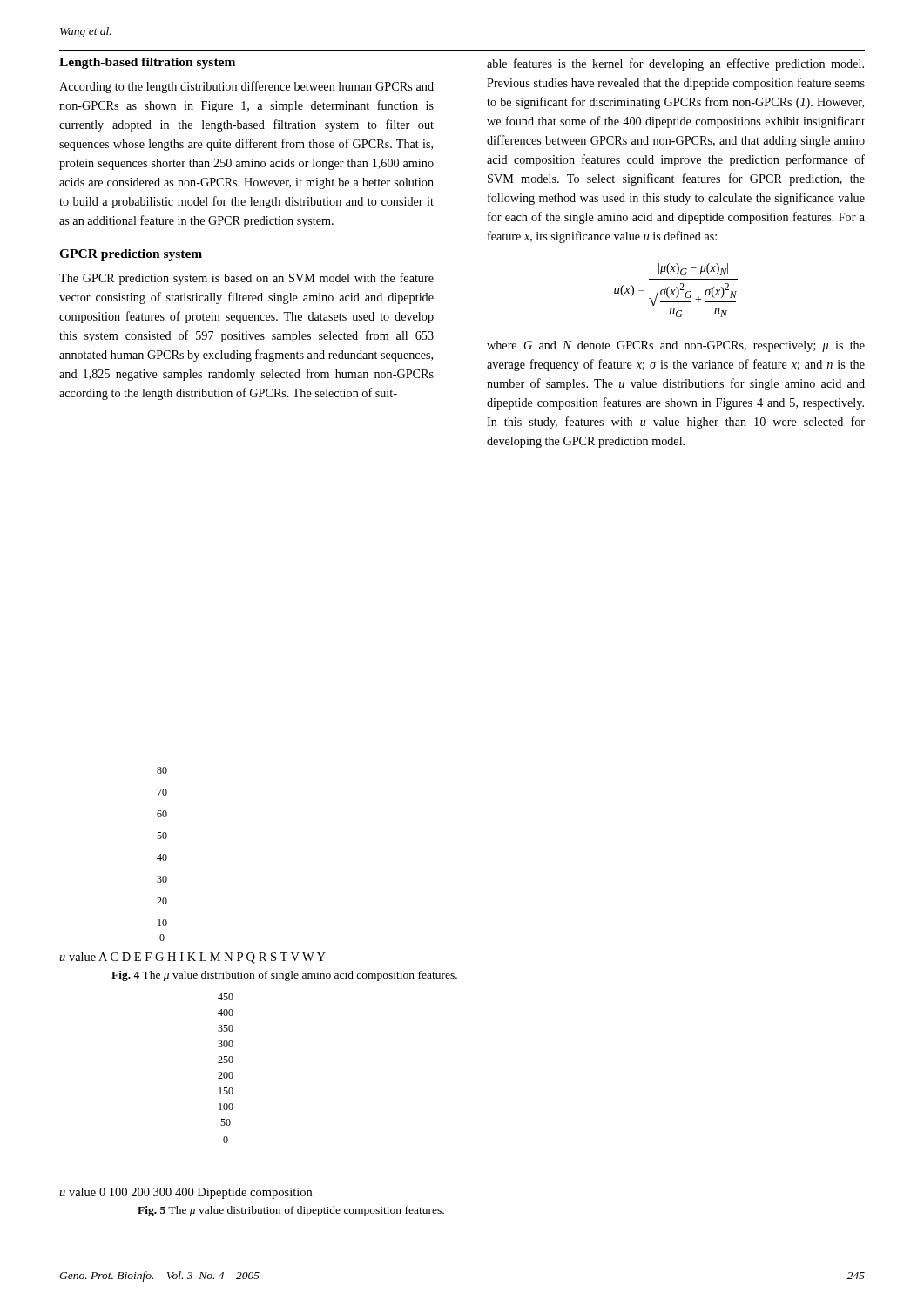This screenshot has height=1307, width=924.
Task: Locate the caption that opens with "Fig. 5 The μ value distribution of dipeptide"
Action: [291, 1210]
